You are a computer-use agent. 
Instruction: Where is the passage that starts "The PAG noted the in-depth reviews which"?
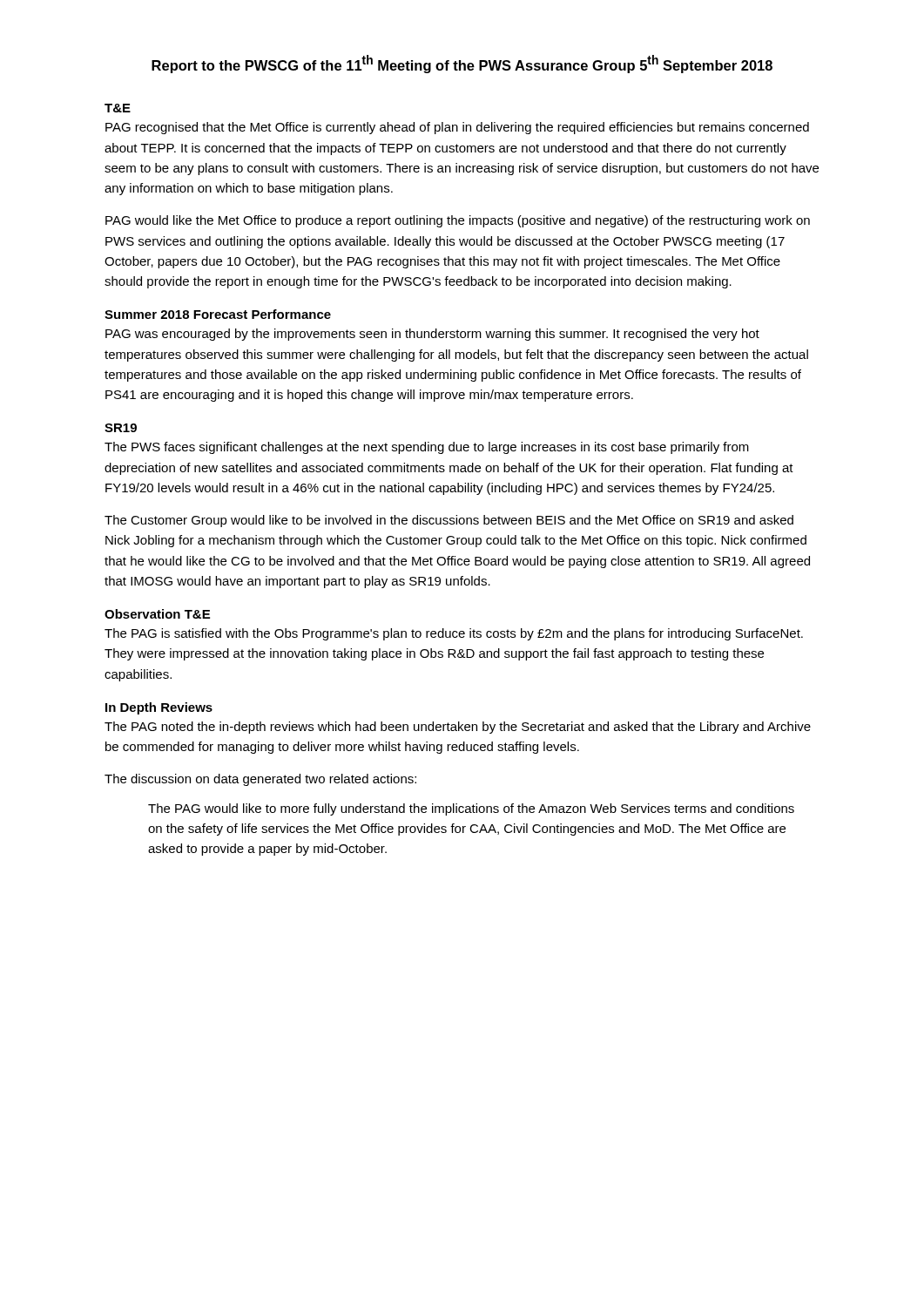[458, 736]
